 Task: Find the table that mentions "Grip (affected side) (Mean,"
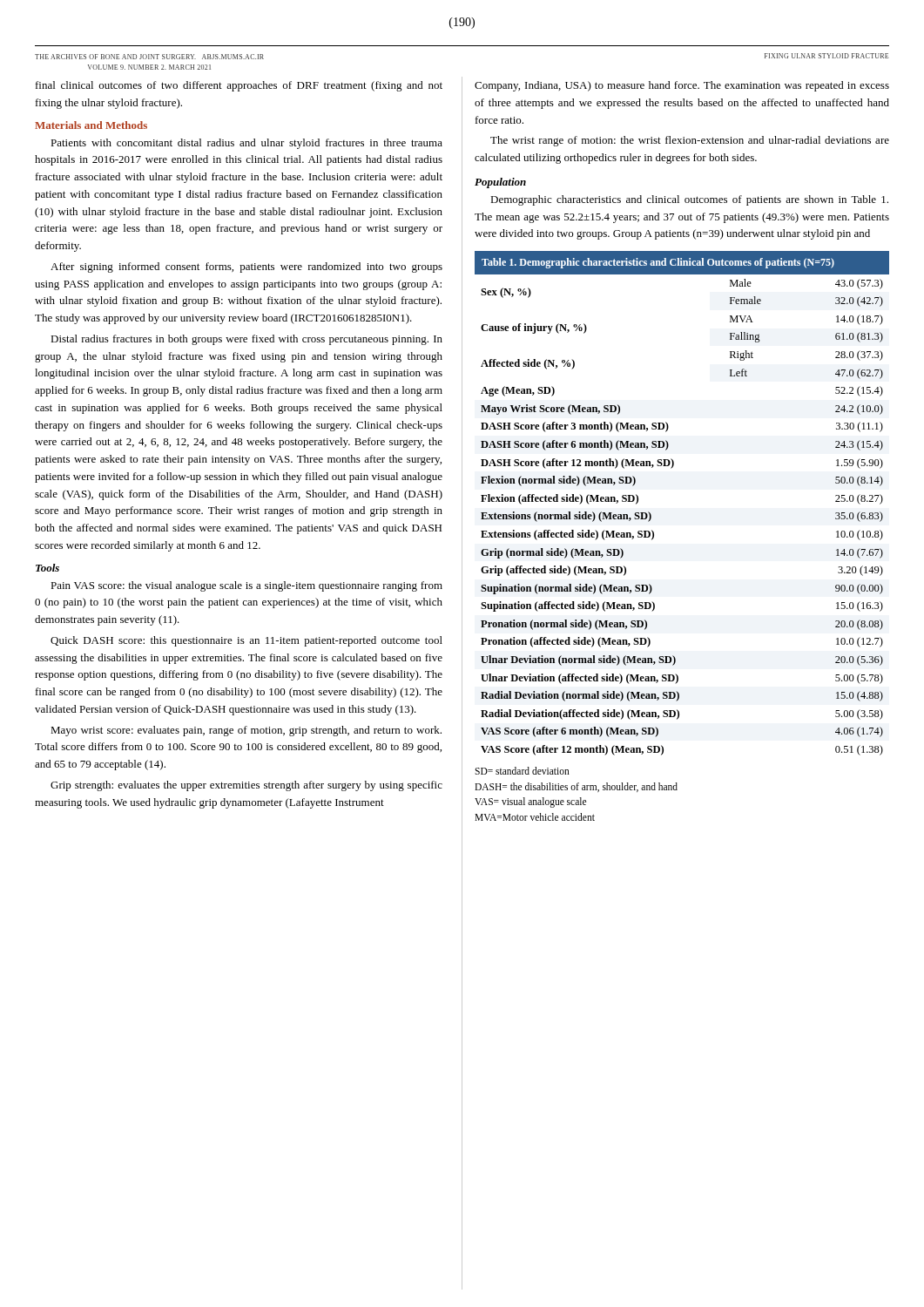[x=682, y=539]
